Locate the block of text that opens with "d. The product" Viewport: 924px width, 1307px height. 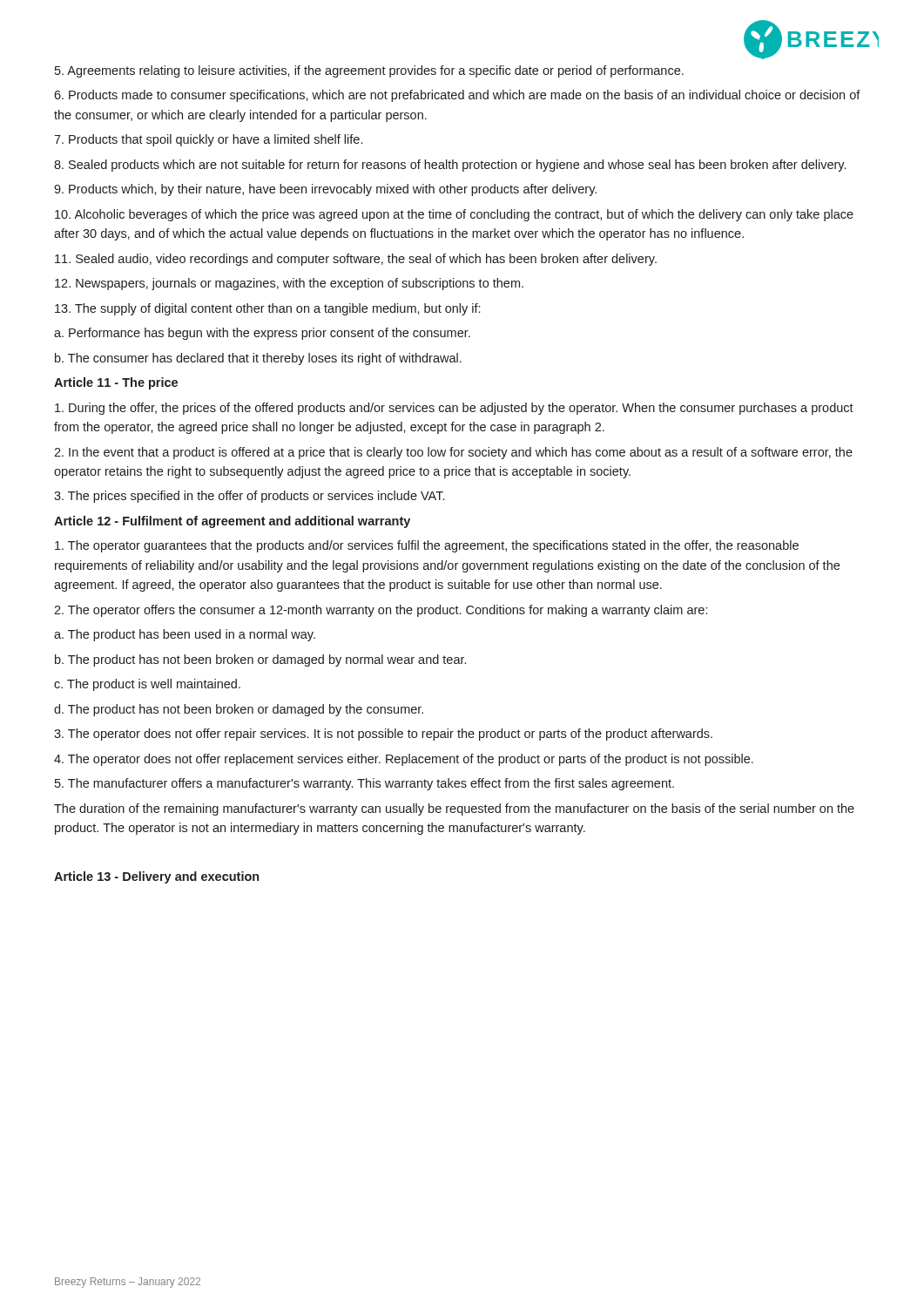point(239,710)
